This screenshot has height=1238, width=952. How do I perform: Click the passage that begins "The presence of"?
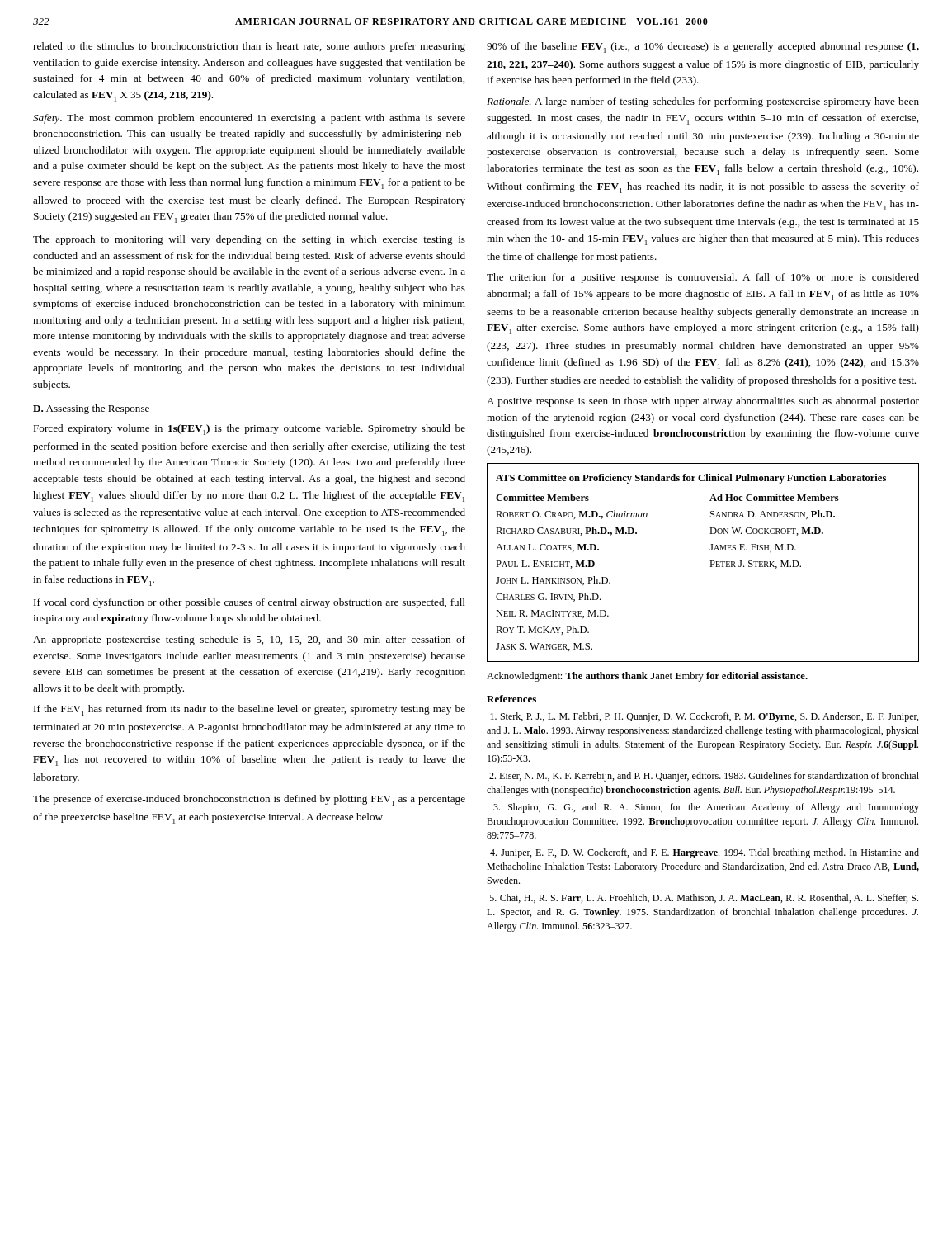(249, 808)
